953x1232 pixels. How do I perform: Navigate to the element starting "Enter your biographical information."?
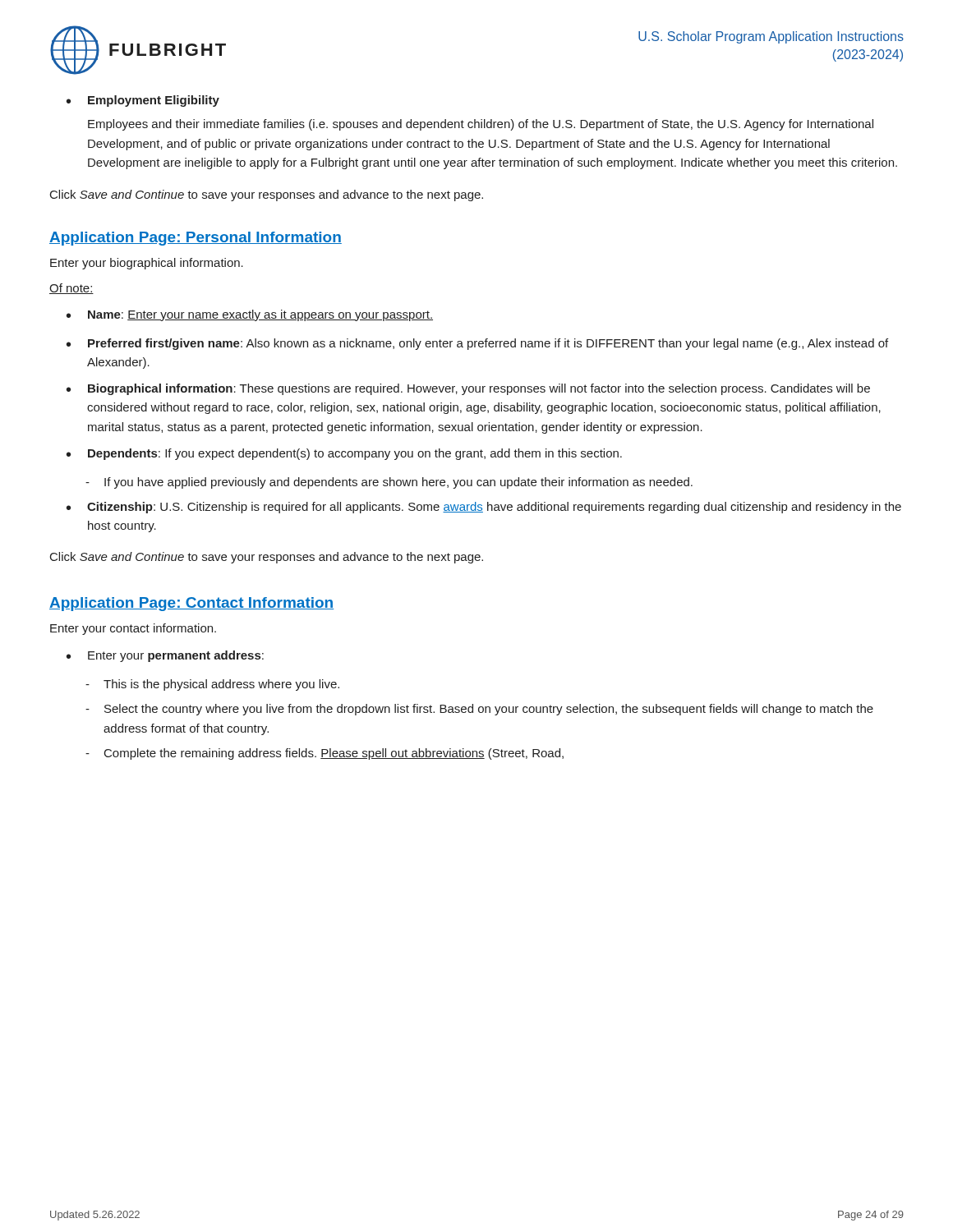click(x=147, y=263)
